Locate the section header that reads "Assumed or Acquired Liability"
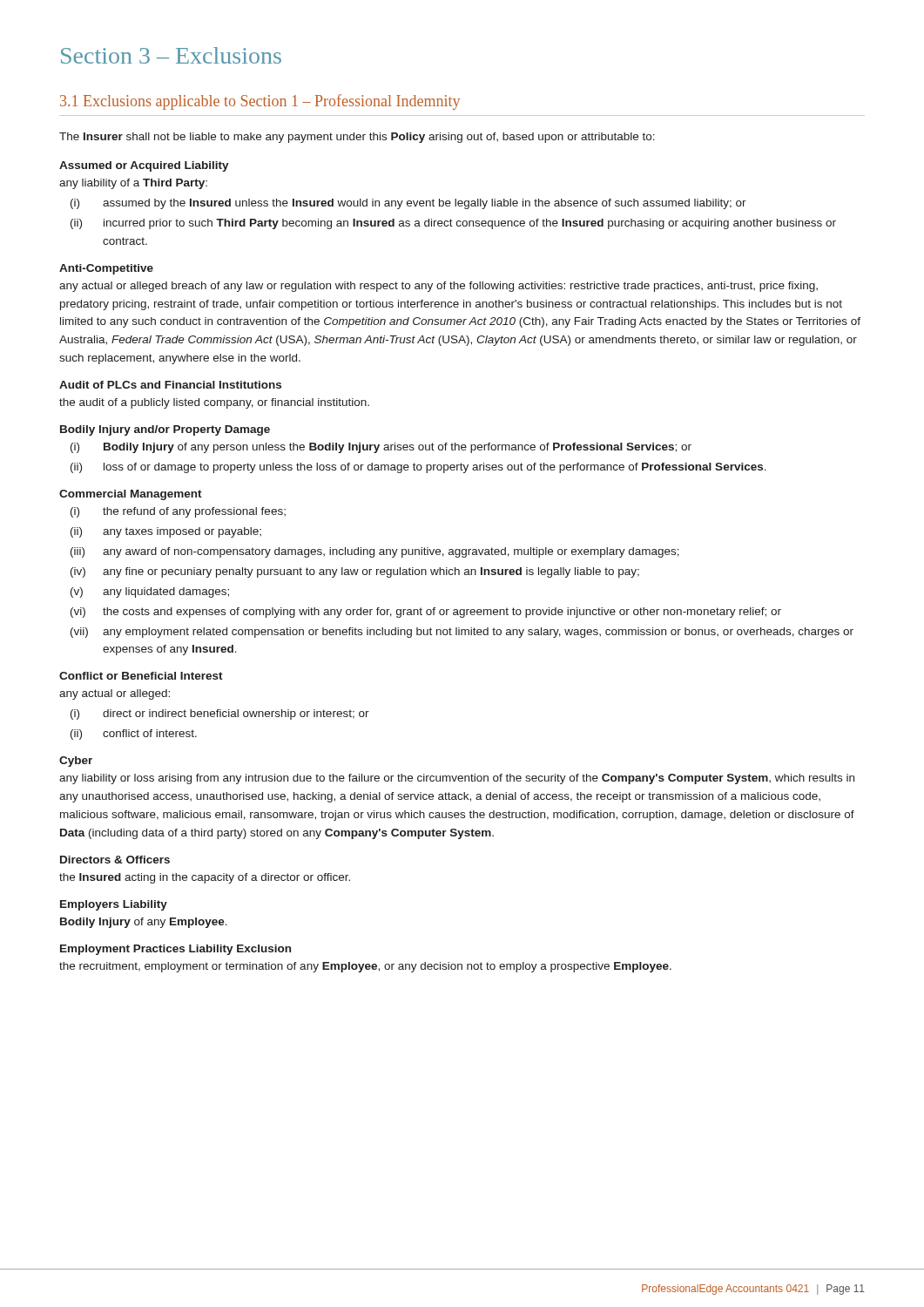The image size is (924, 1307). click(144, 165)
